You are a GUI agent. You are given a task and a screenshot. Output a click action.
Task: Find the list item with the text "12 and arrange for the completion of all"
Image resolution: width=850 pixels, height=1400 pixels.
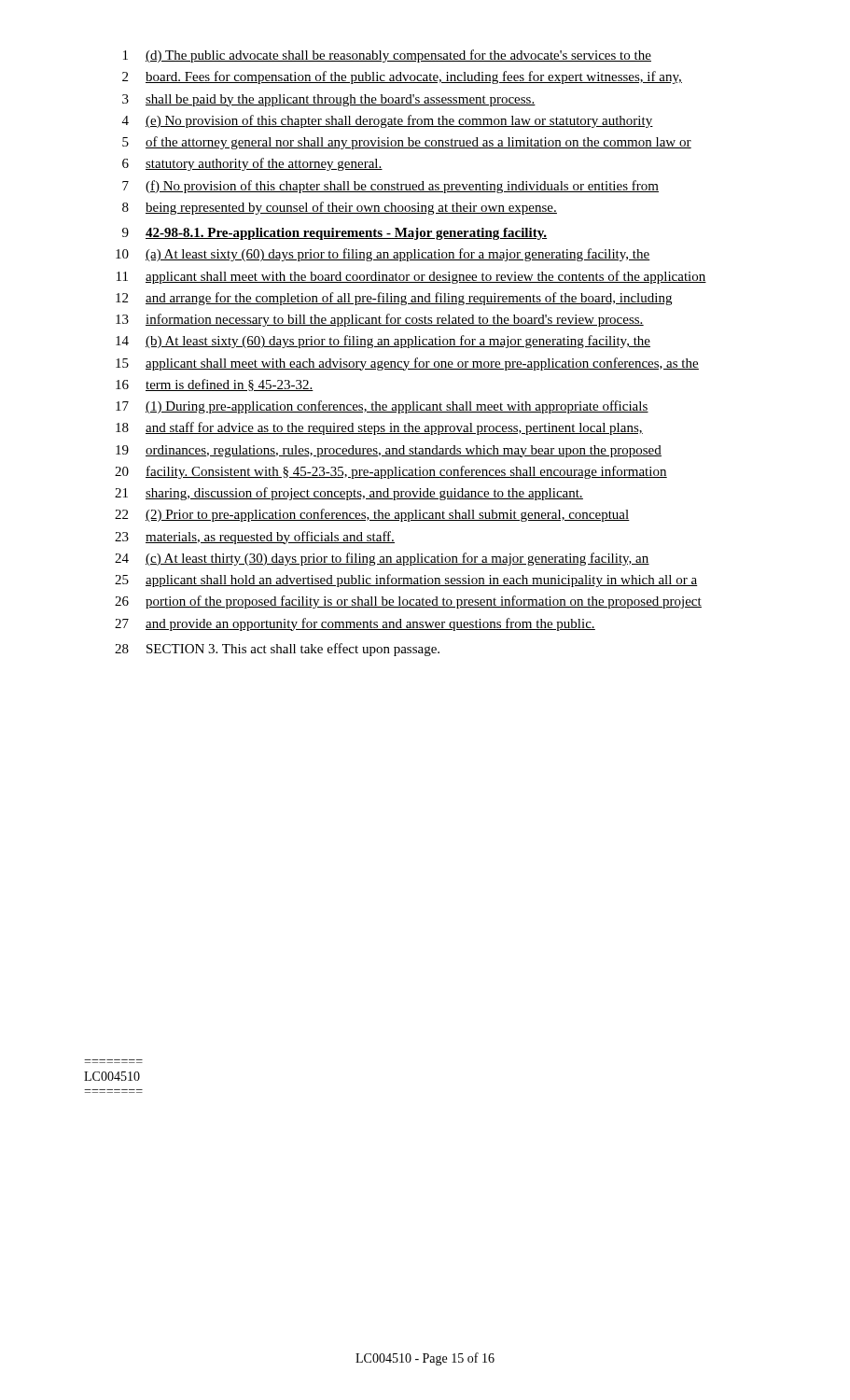click(439, 298)
